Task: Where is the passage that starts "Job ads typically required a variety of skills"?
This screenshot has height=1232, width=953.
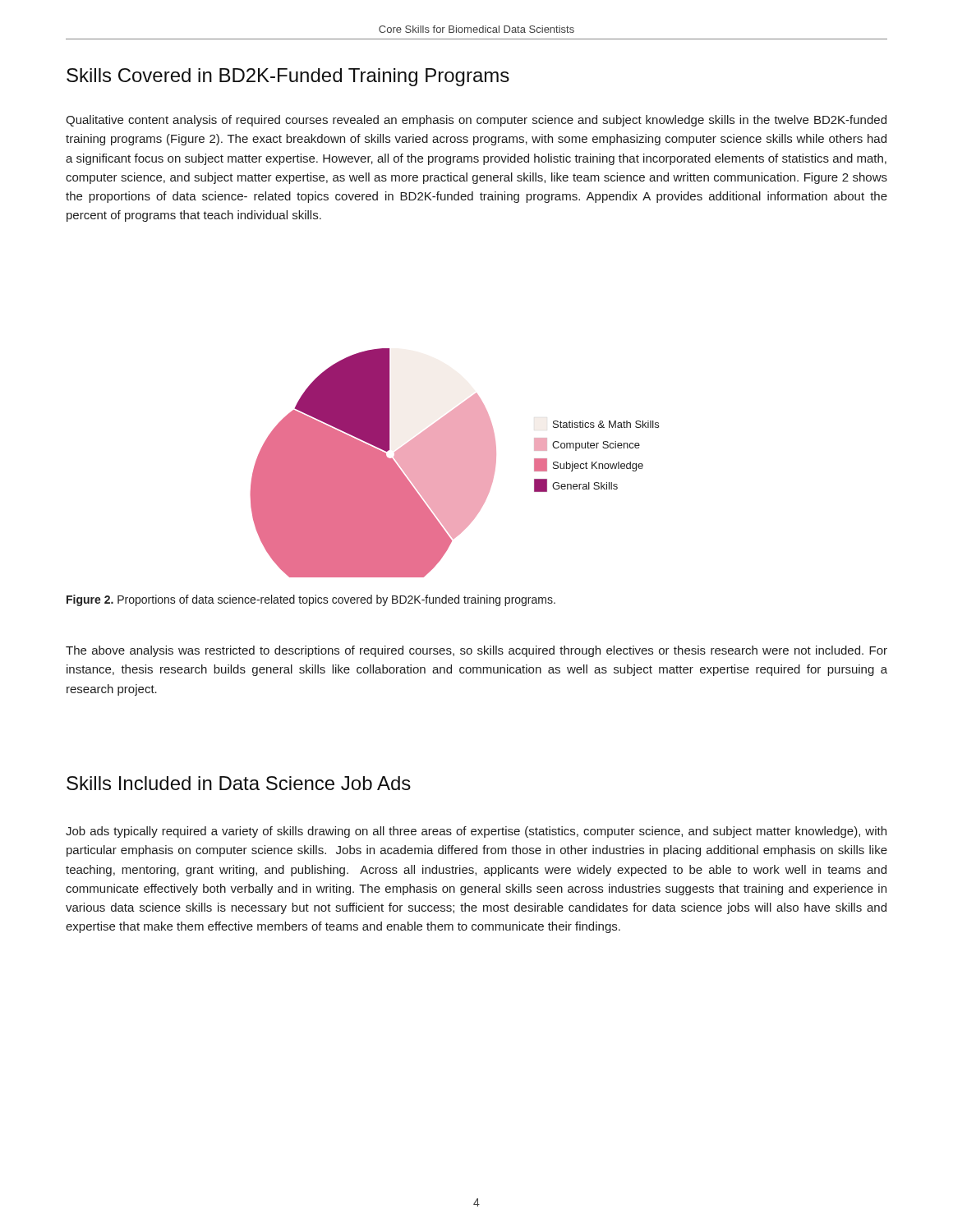Action: [x=476, y=879]
